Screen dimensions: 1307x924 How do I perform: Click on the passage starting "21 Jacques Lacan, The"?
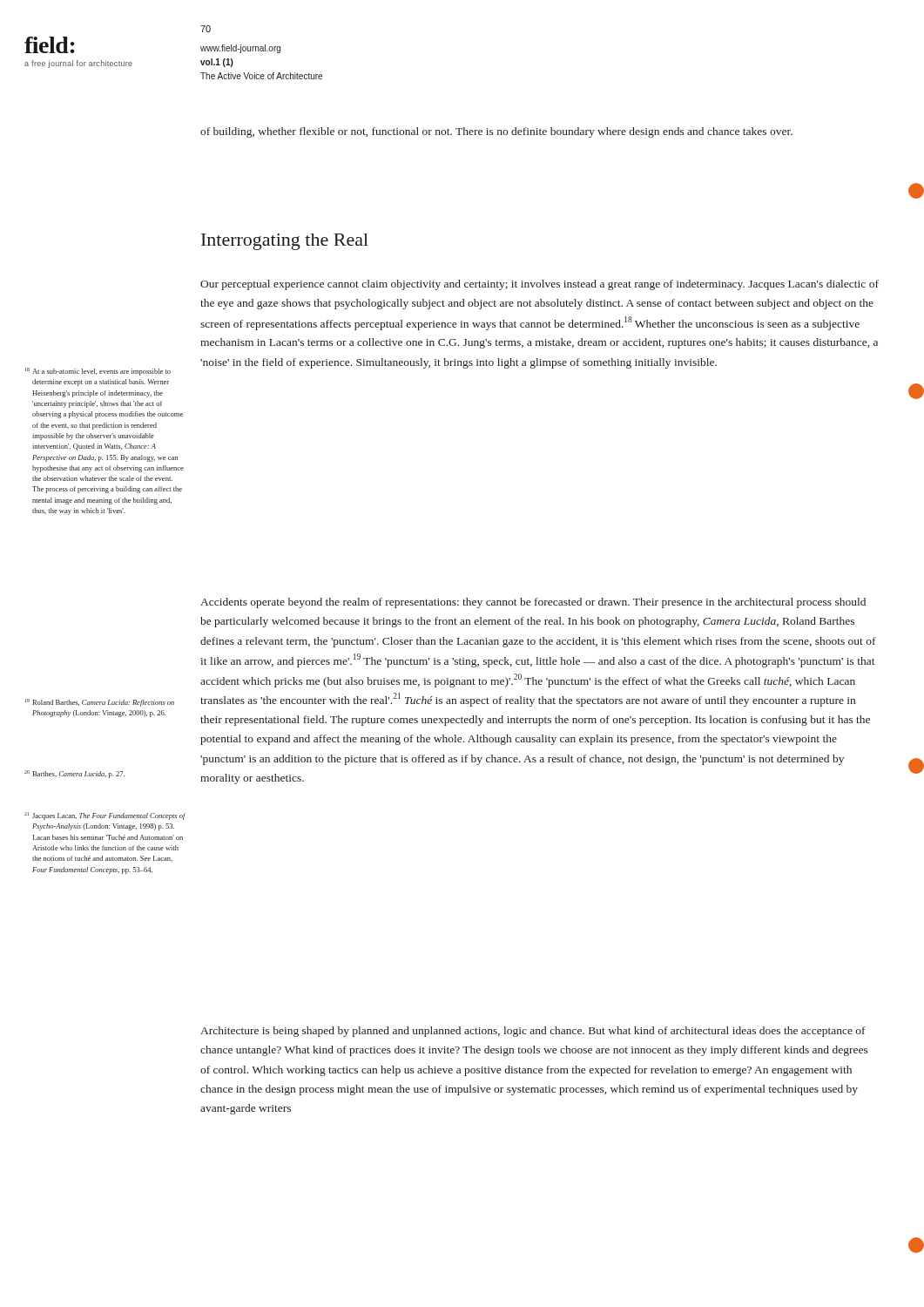point(105,842)
